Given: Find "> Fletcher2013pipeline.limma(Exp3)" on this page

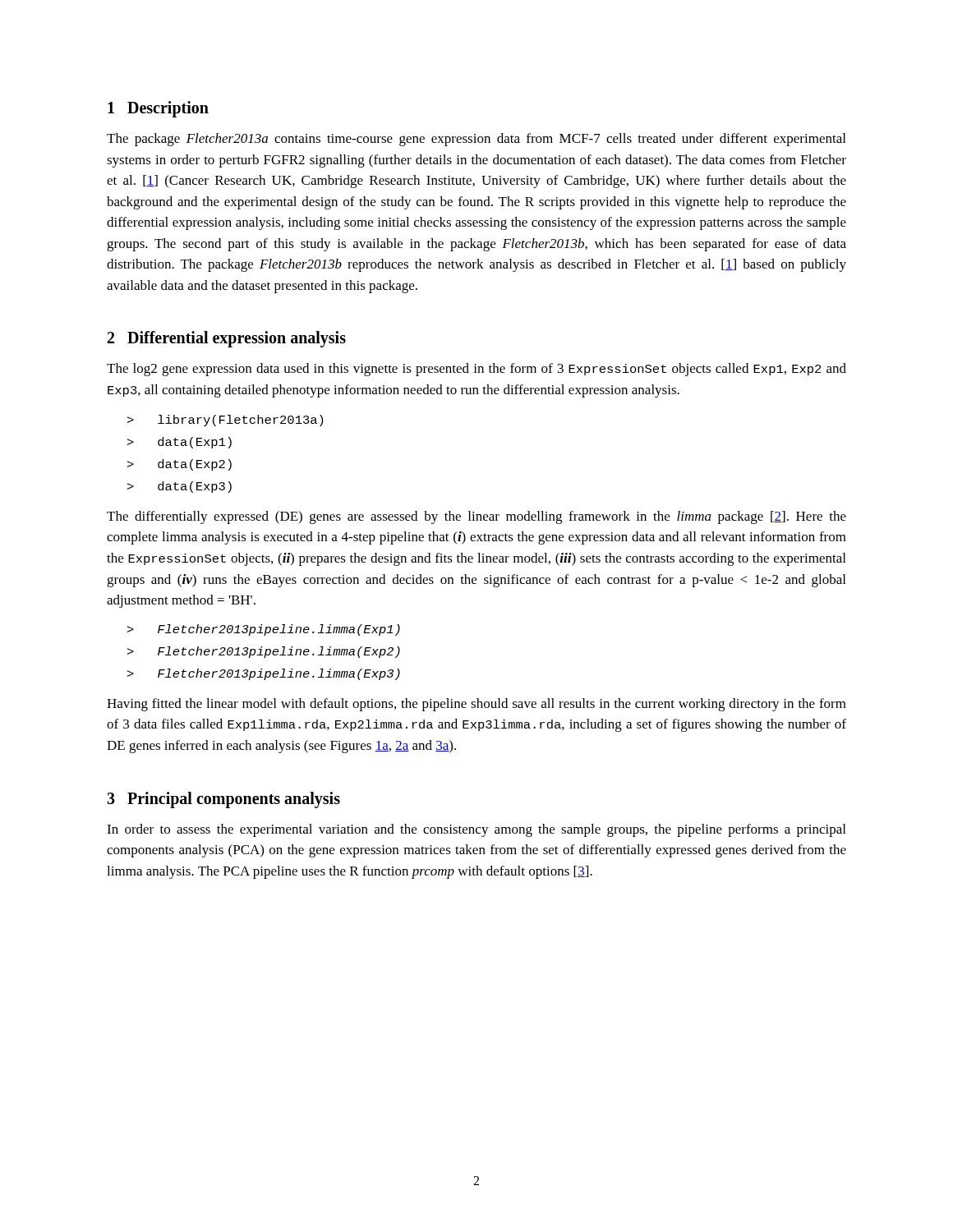Looking at the screenshot, I should pyautogui.click(x=264, y=674).
